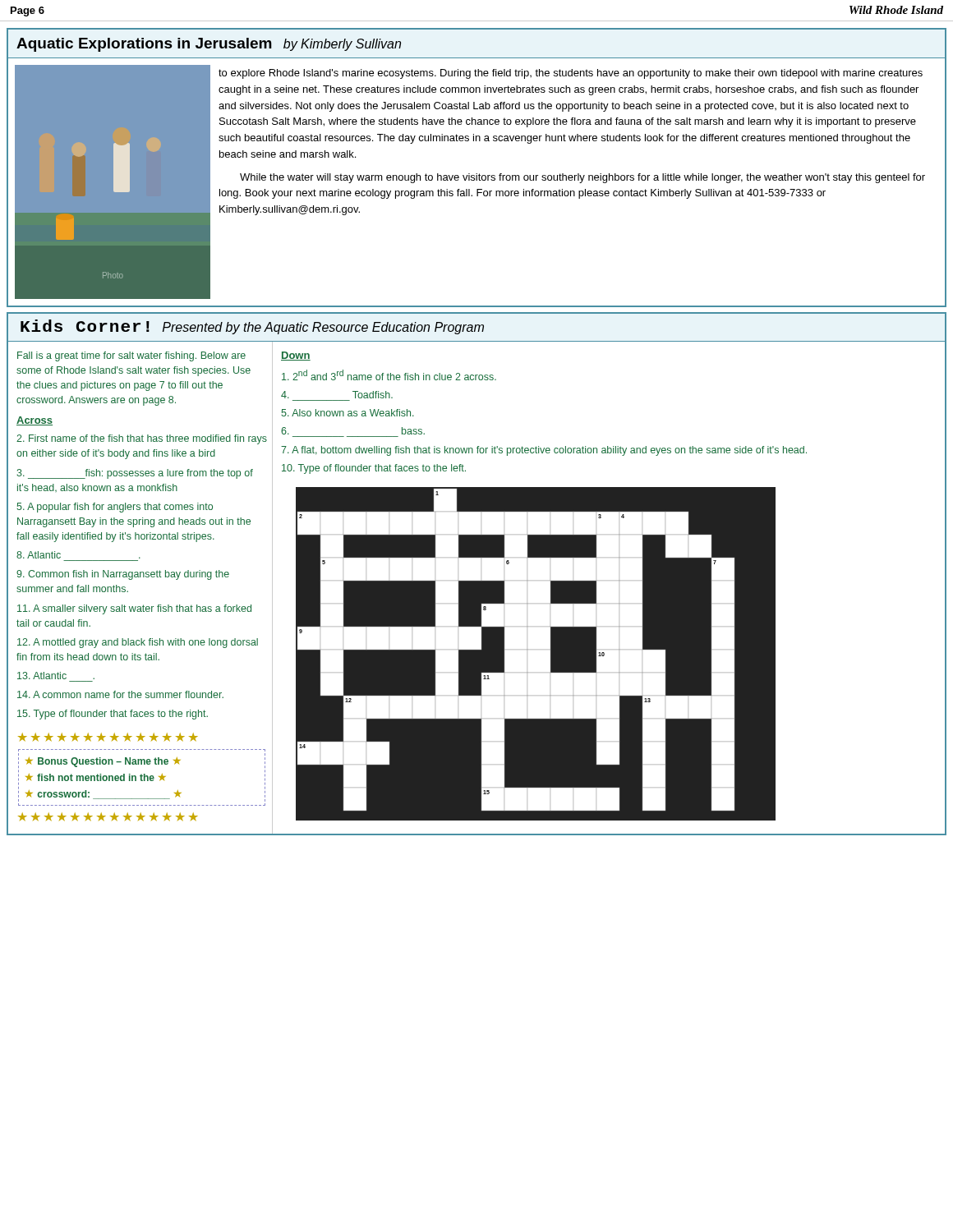Locate the region starting "11. A smaller silvery"

134,616
